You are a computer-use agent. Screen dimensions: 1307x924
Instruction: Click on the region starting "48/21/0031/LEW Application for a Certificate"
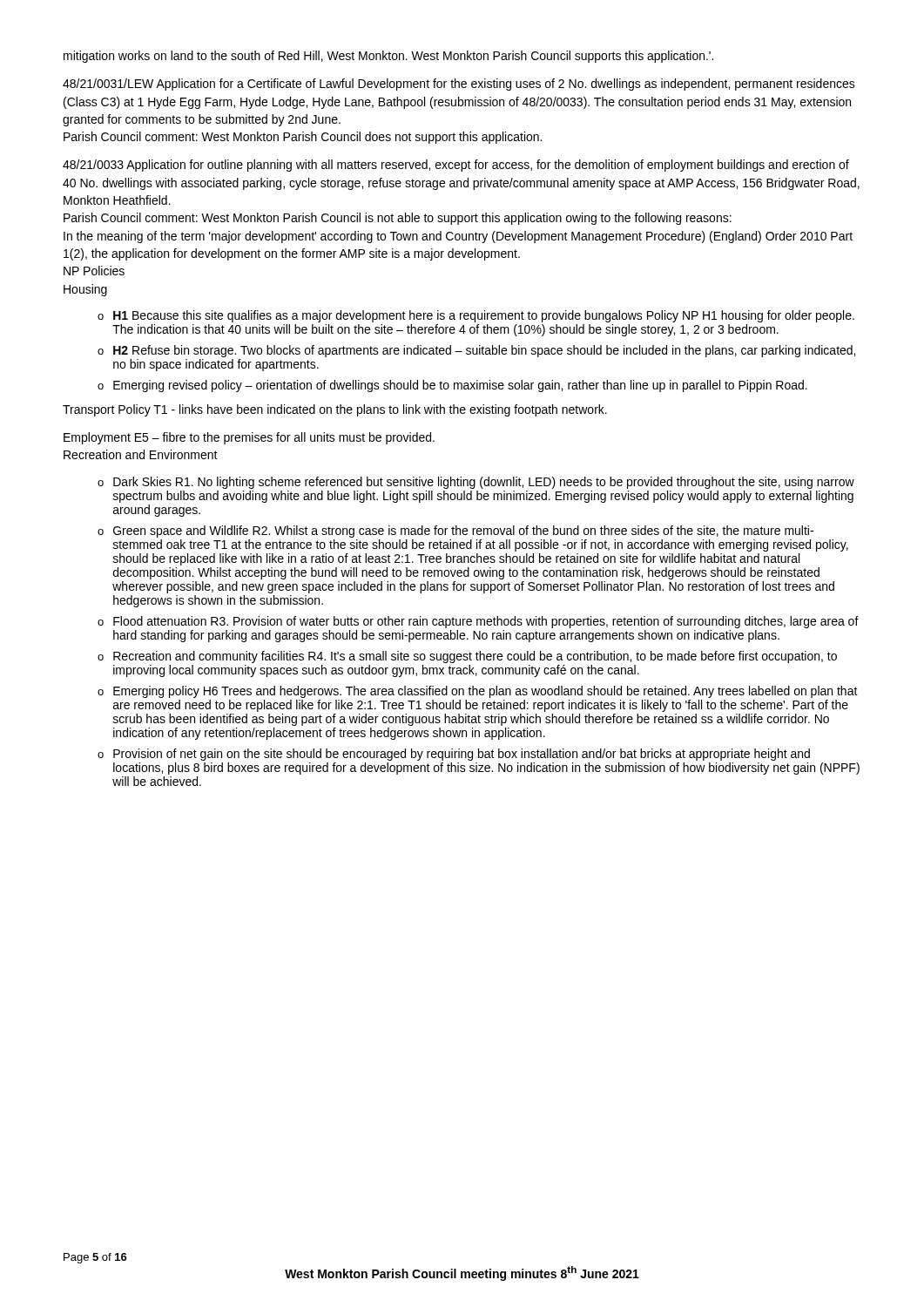pyautogui.click(x=459, y=110)
